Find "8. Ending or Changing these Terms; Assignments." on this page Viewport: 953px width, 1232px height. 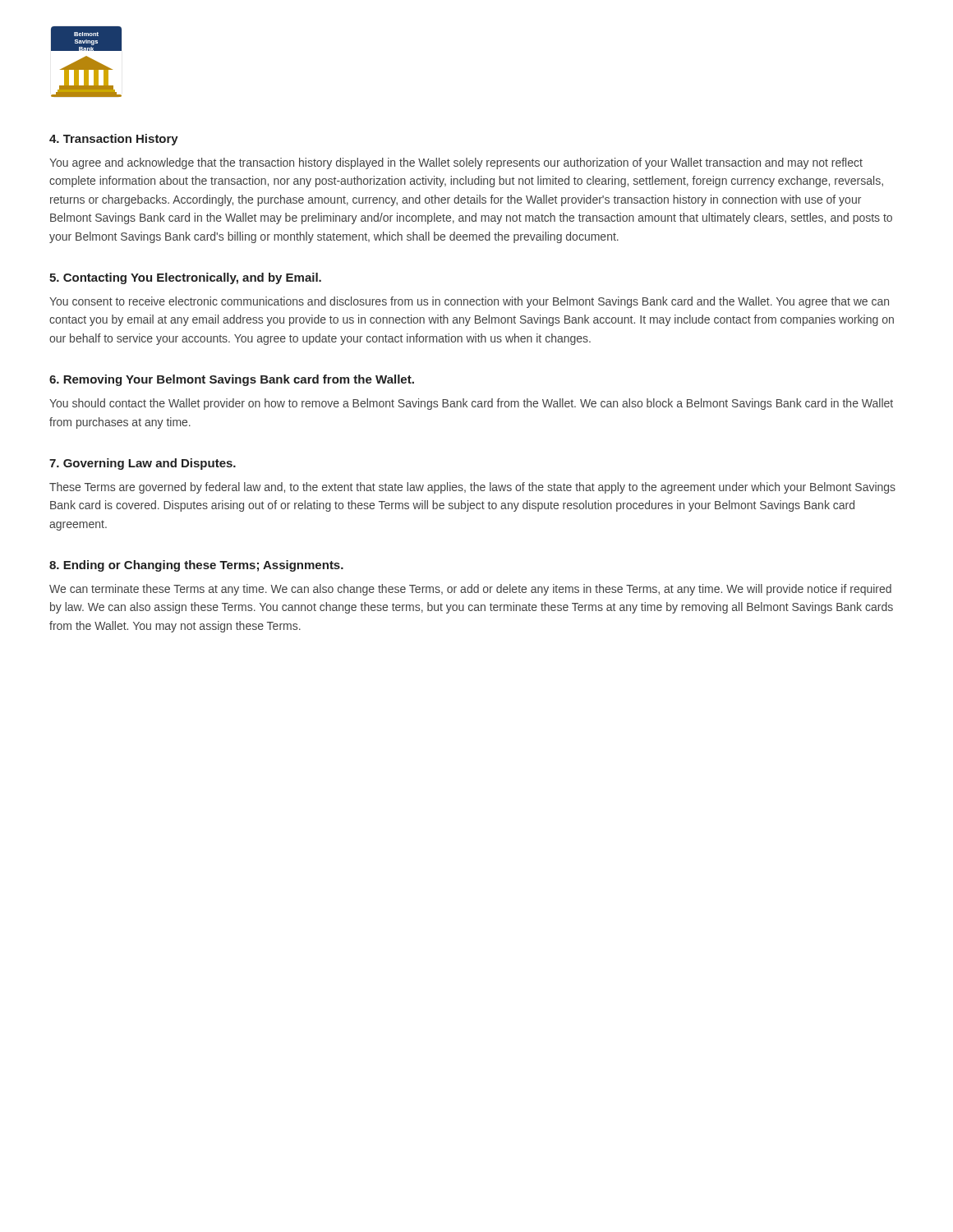click(197, 565)
